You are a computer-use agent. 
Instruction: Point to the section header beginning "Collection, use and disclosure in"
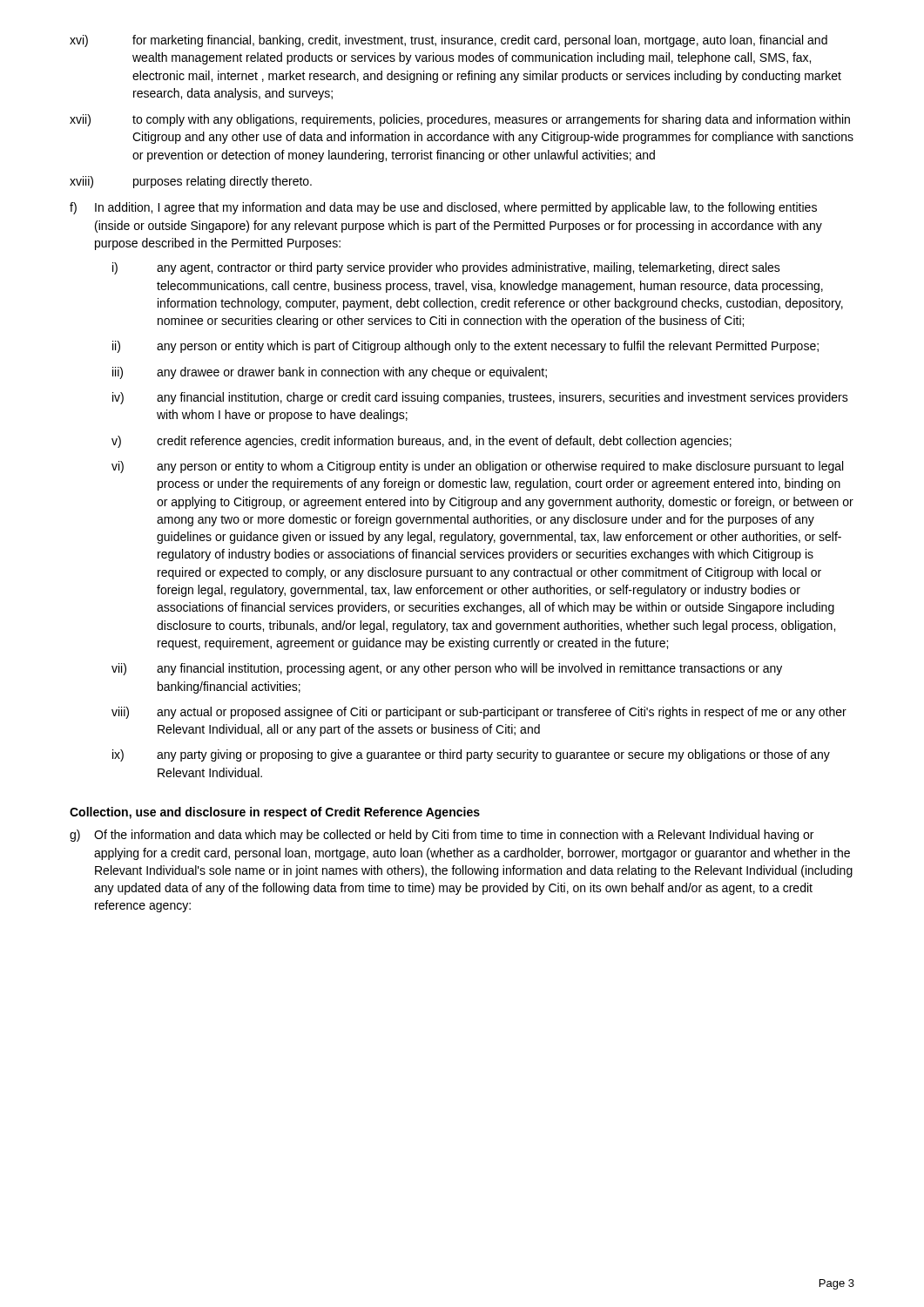click(275, 812)
